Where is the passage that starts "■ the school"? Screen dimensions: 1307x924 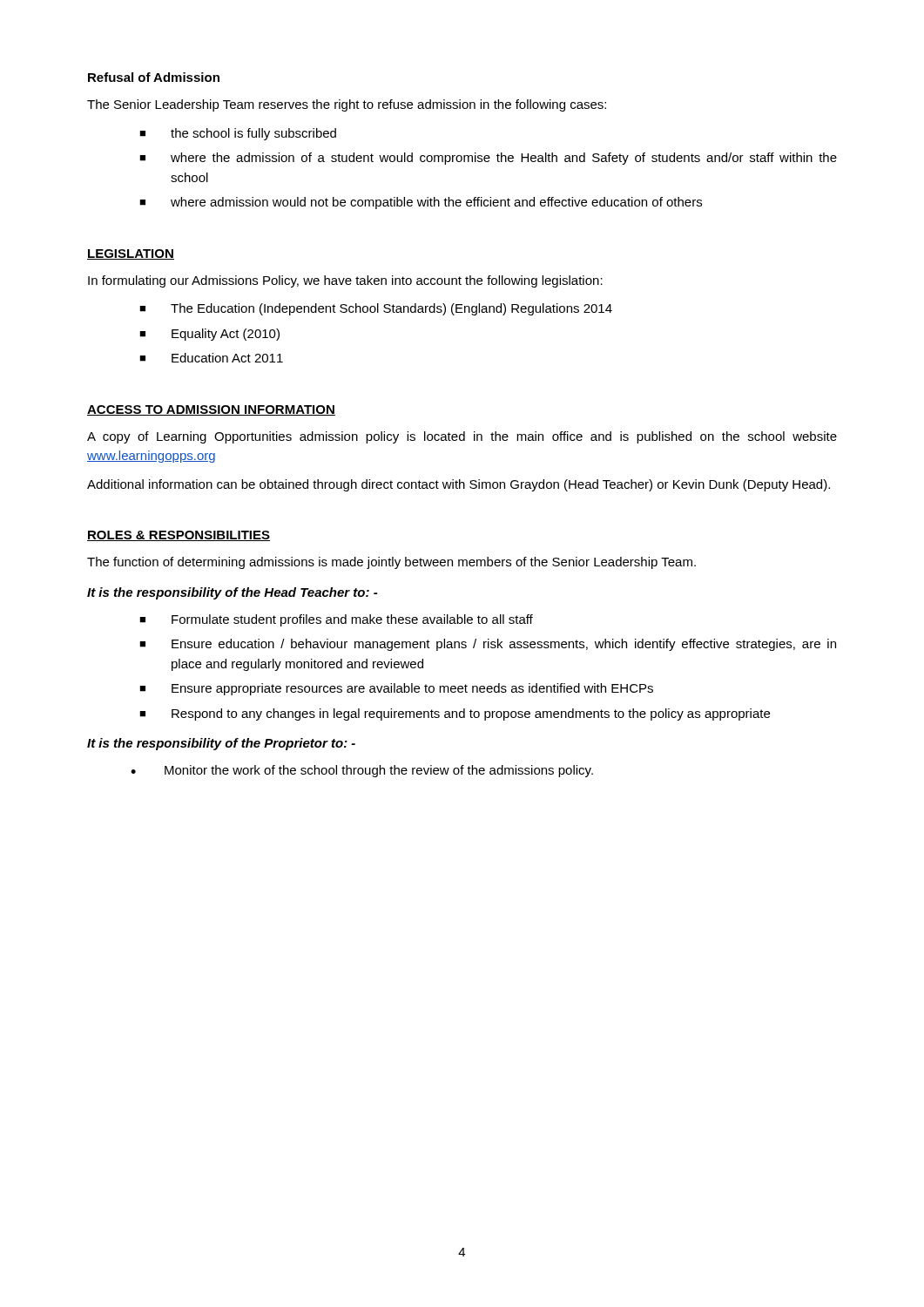[238, 134]
